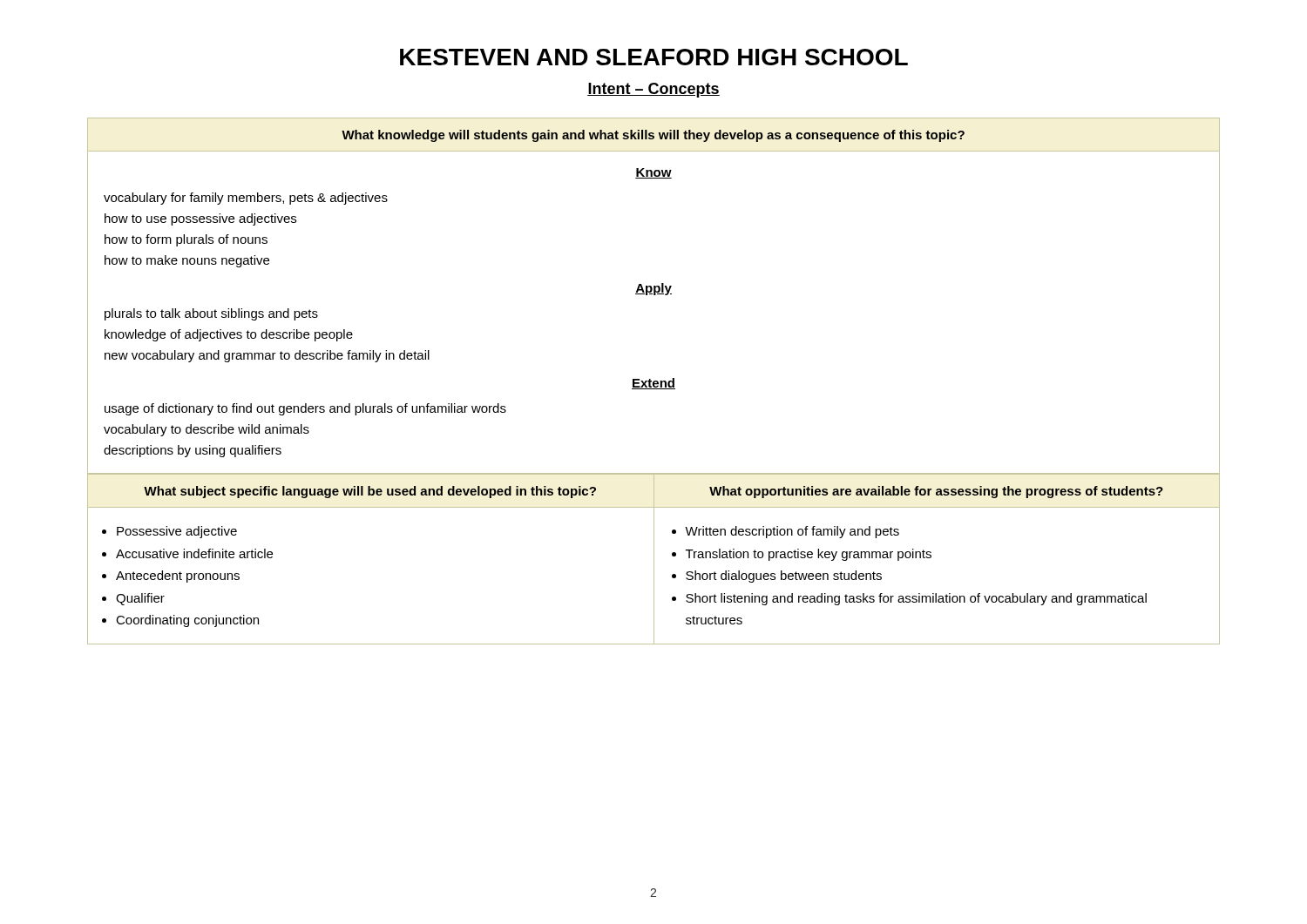Select the table that reads "What opportunities are"
Image resolution: width=1307 pixels, height=924 pixels.
654,559
